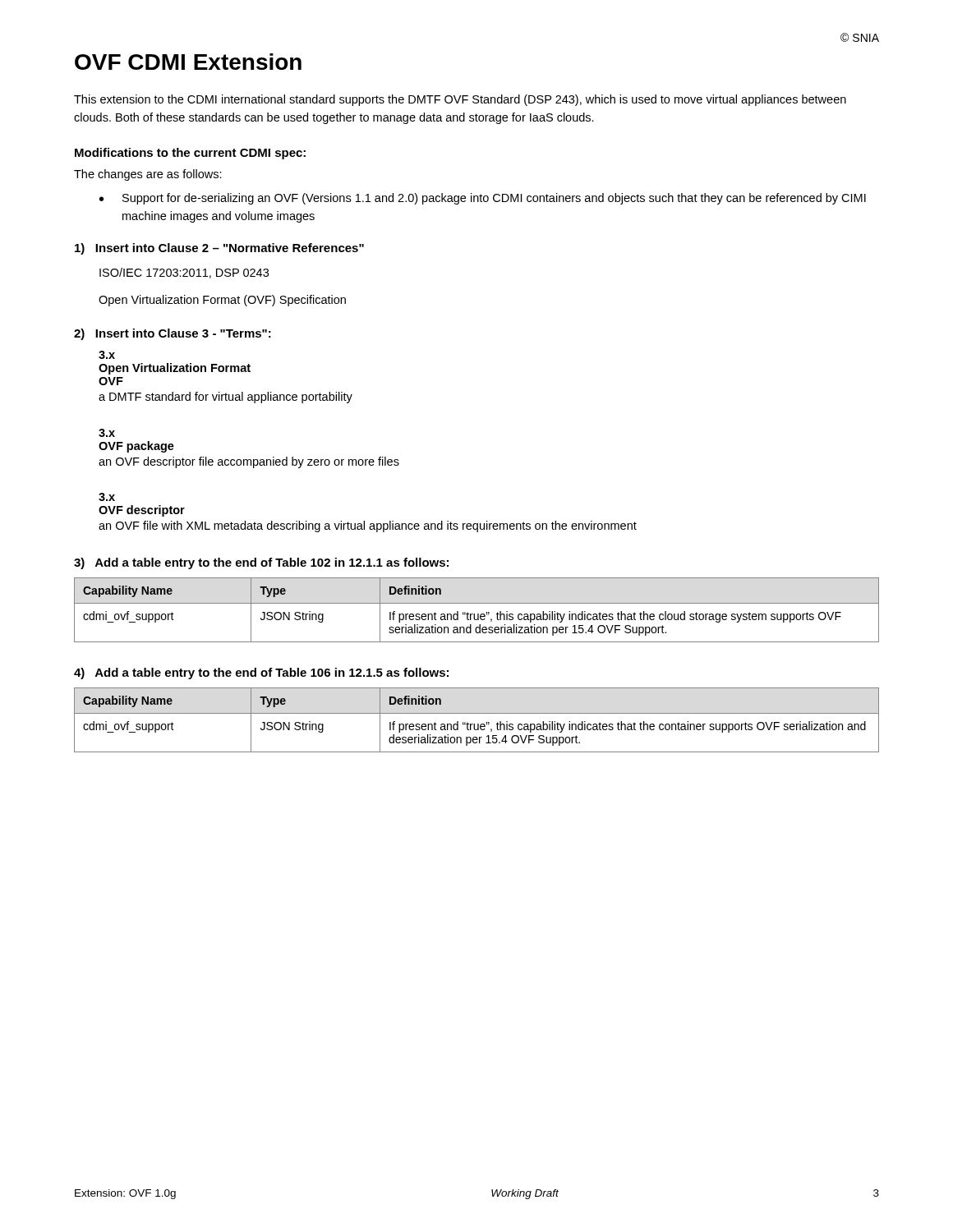Point to the section header beginning "4) Add a table entry to the"
This screenshot has height=1232, width=953.
[262, 672]
